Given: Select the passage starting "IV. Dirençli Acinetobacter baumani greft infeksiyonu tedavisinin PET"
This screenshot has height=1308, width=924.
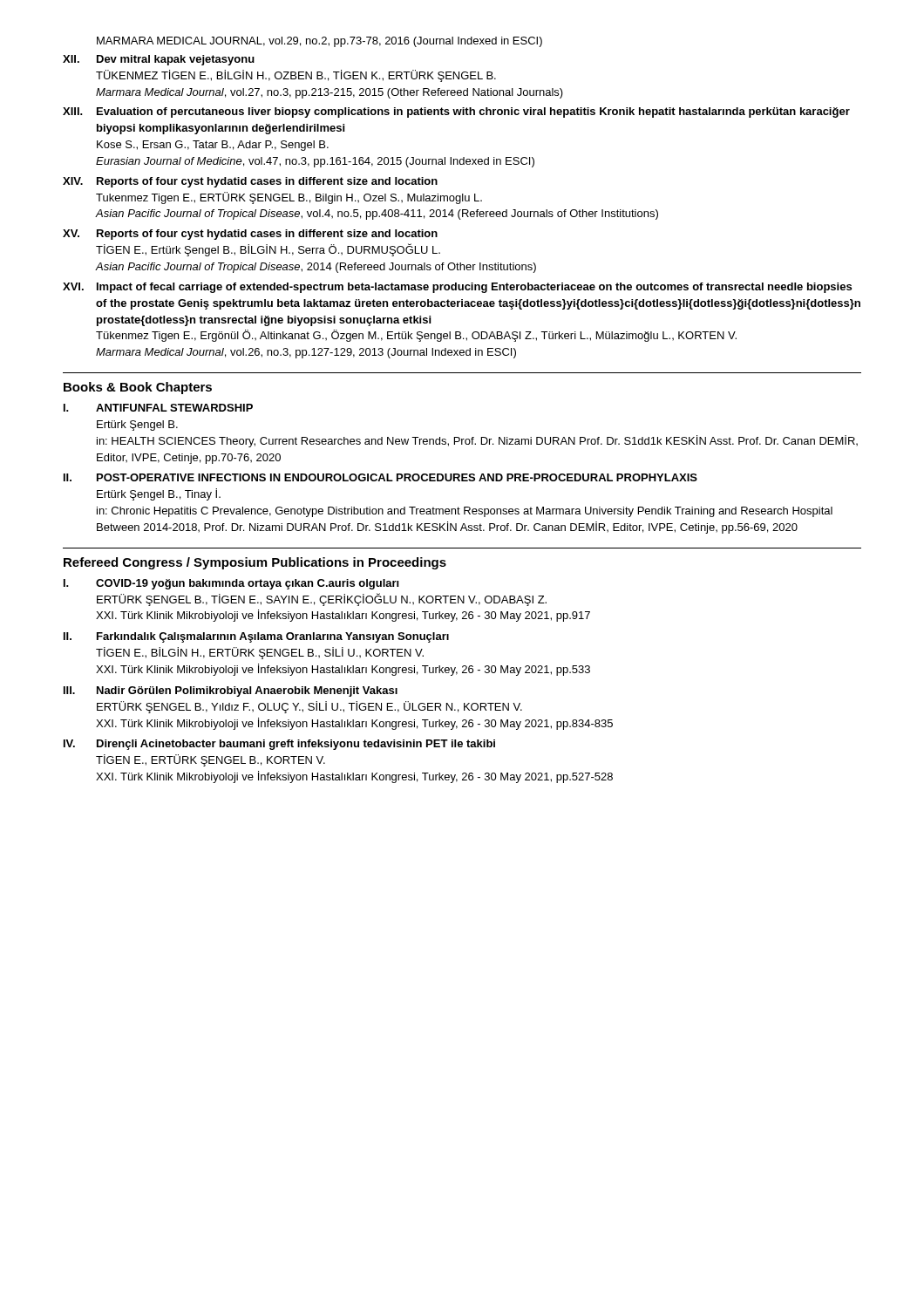Looking at the screenshot, I should pos(462,761).
